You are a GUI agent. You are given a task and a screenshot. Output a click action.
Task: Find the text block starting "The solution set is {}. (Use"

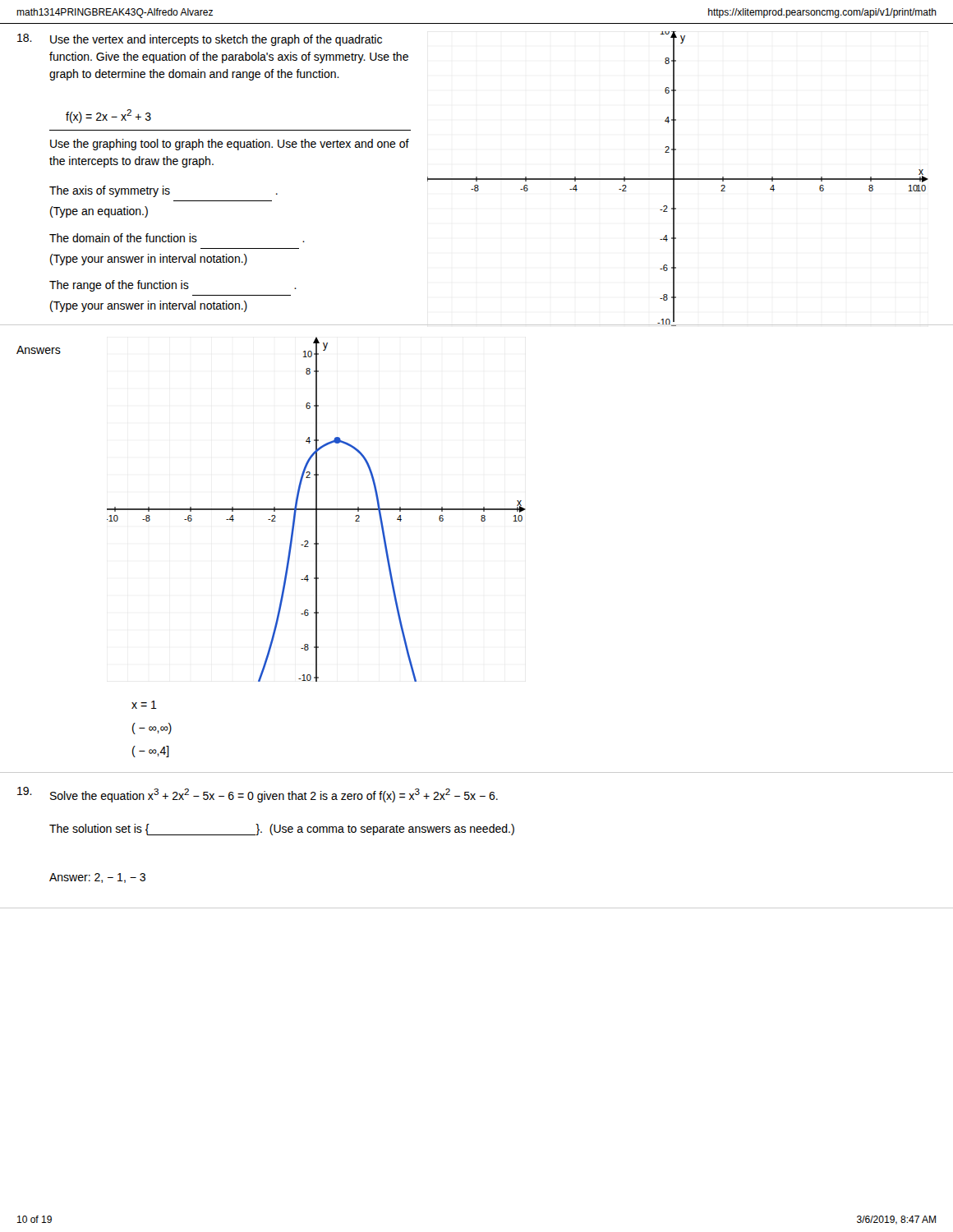click(x=282, y=828)
